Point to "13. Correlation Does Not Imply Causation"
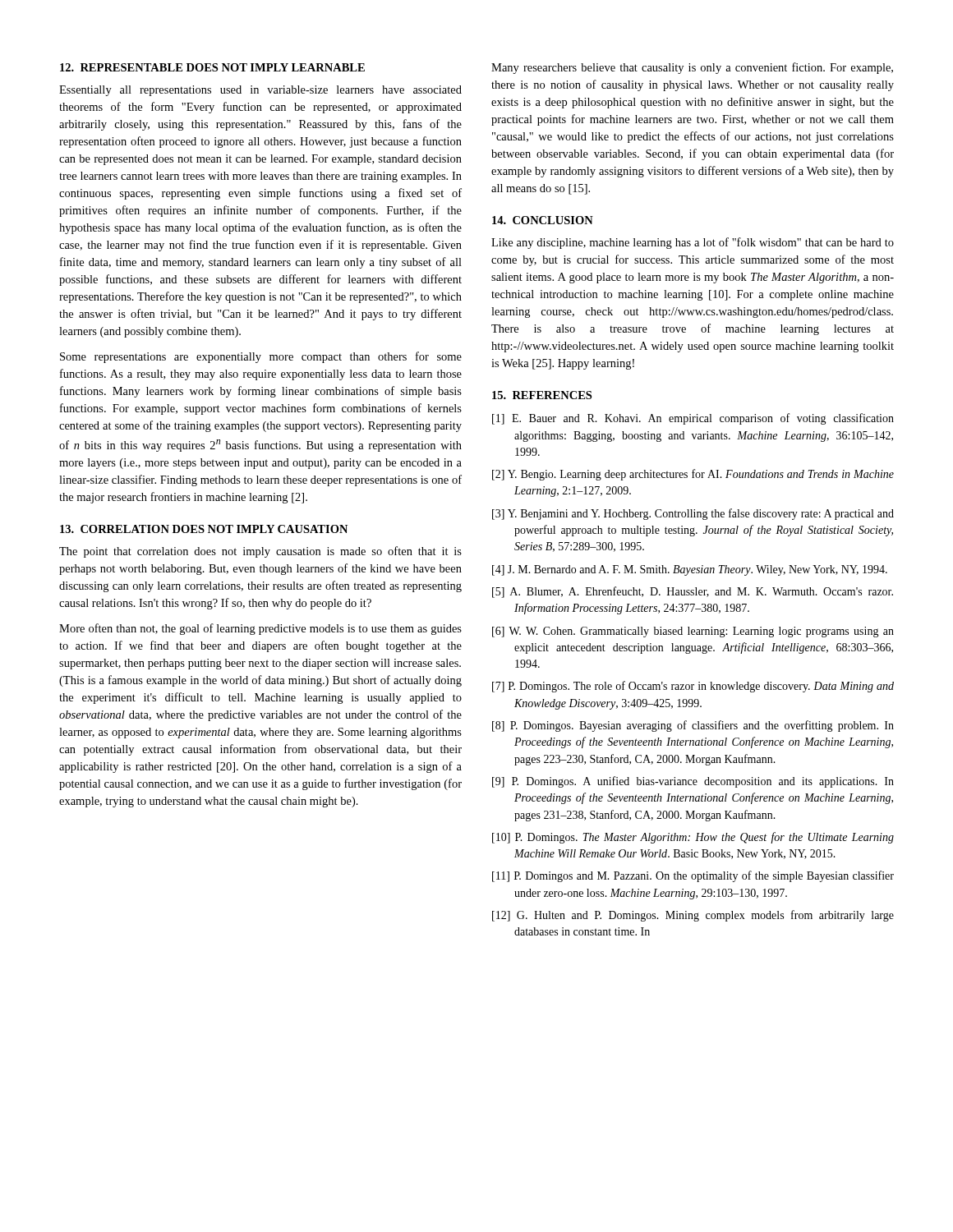Screen dimensions: 1232x953 (x=204, y=529)
